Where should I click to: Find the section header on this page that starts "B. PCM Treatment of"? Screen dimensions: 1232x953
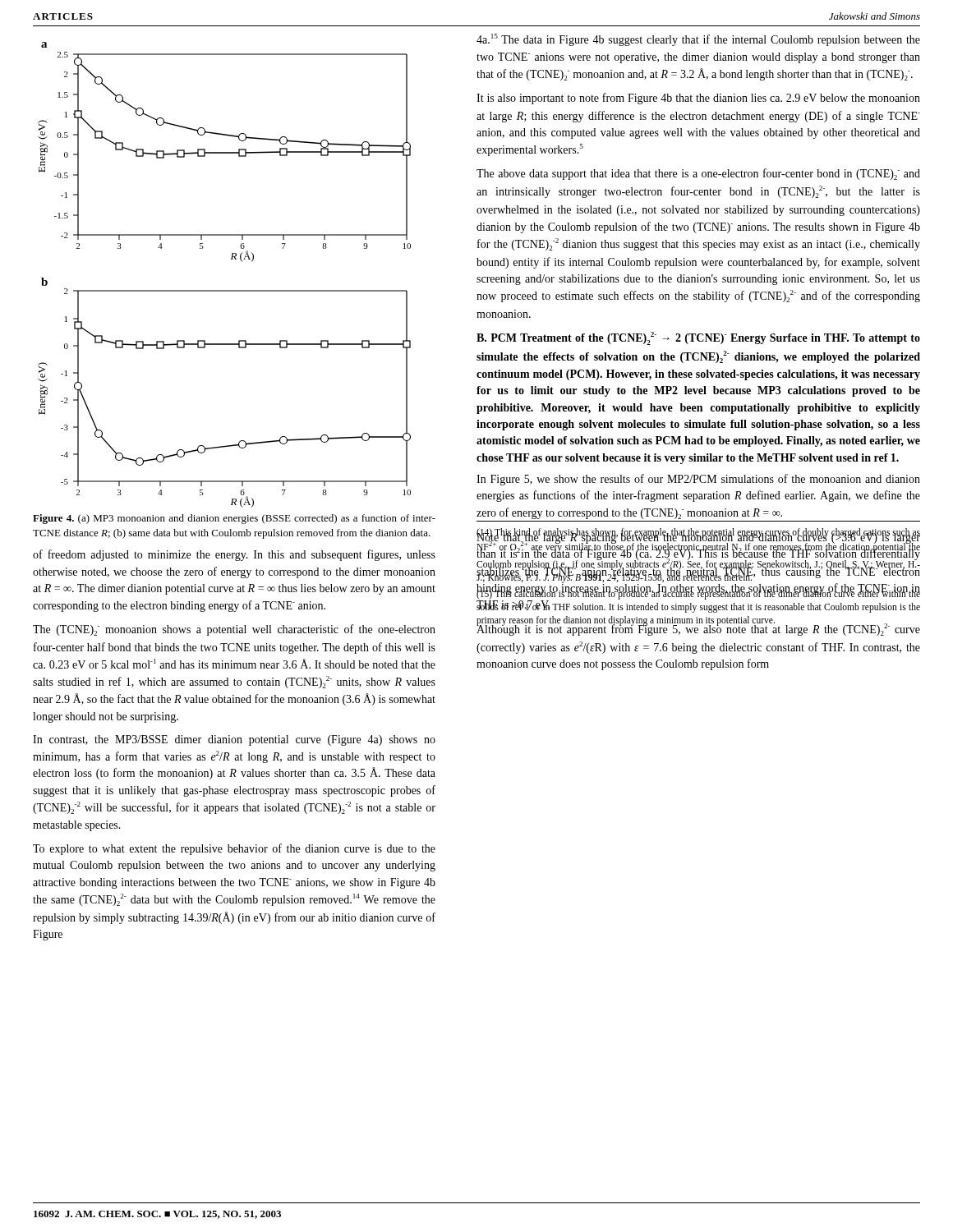point(698,398)
